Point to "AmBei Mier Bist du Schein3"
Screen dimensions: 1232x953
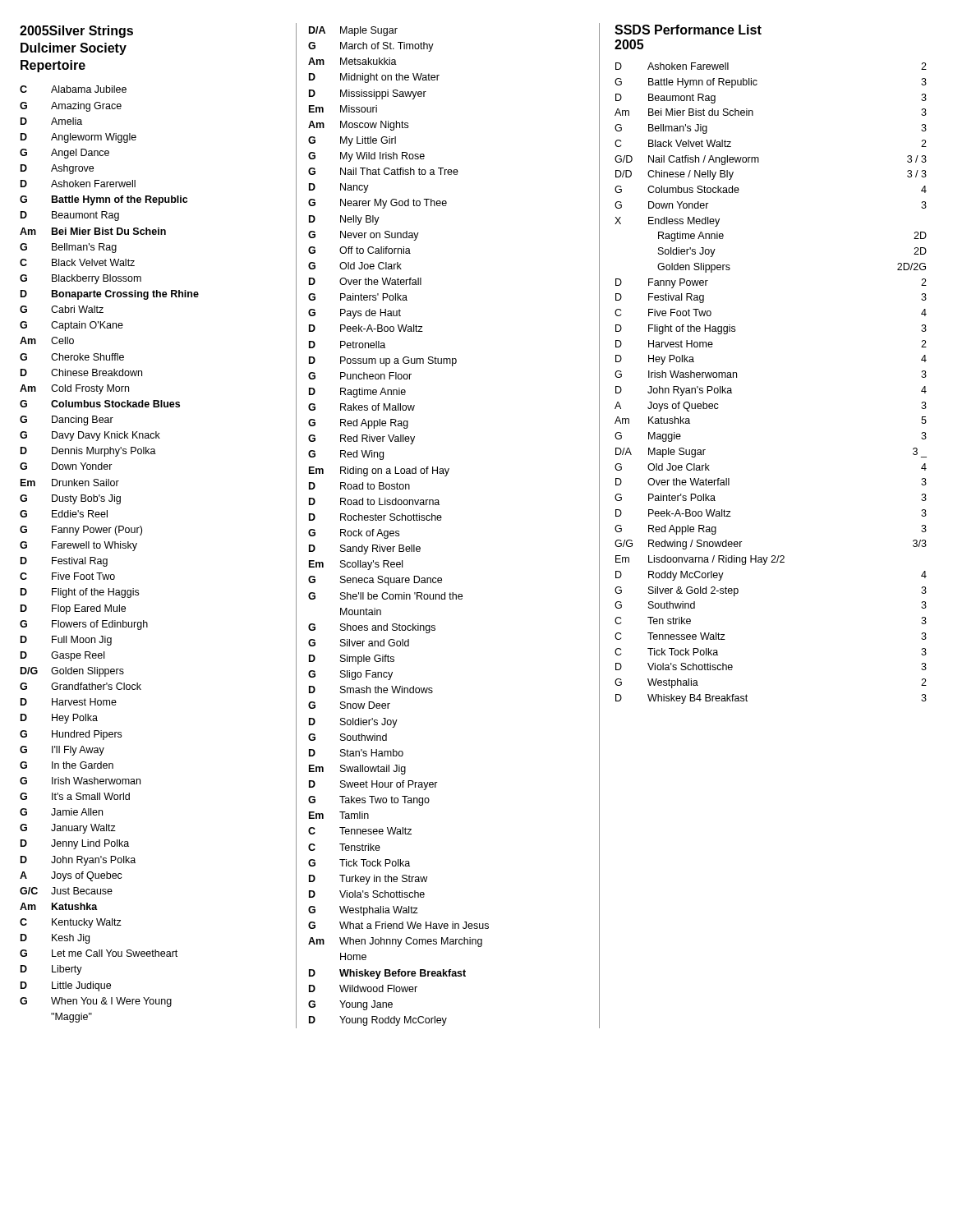point(626,112)
